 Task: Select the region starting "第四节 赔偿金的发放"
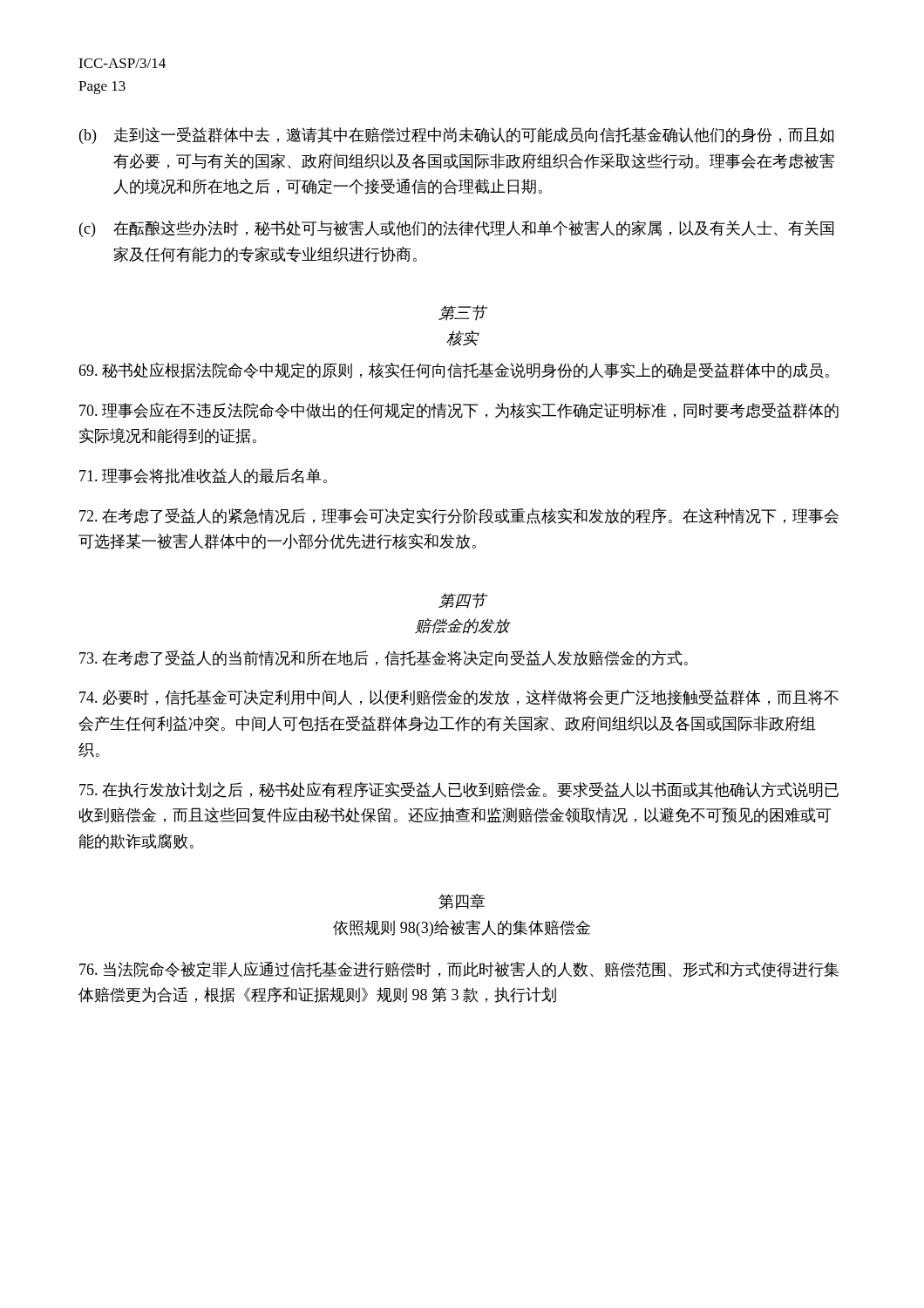(462, 614)
